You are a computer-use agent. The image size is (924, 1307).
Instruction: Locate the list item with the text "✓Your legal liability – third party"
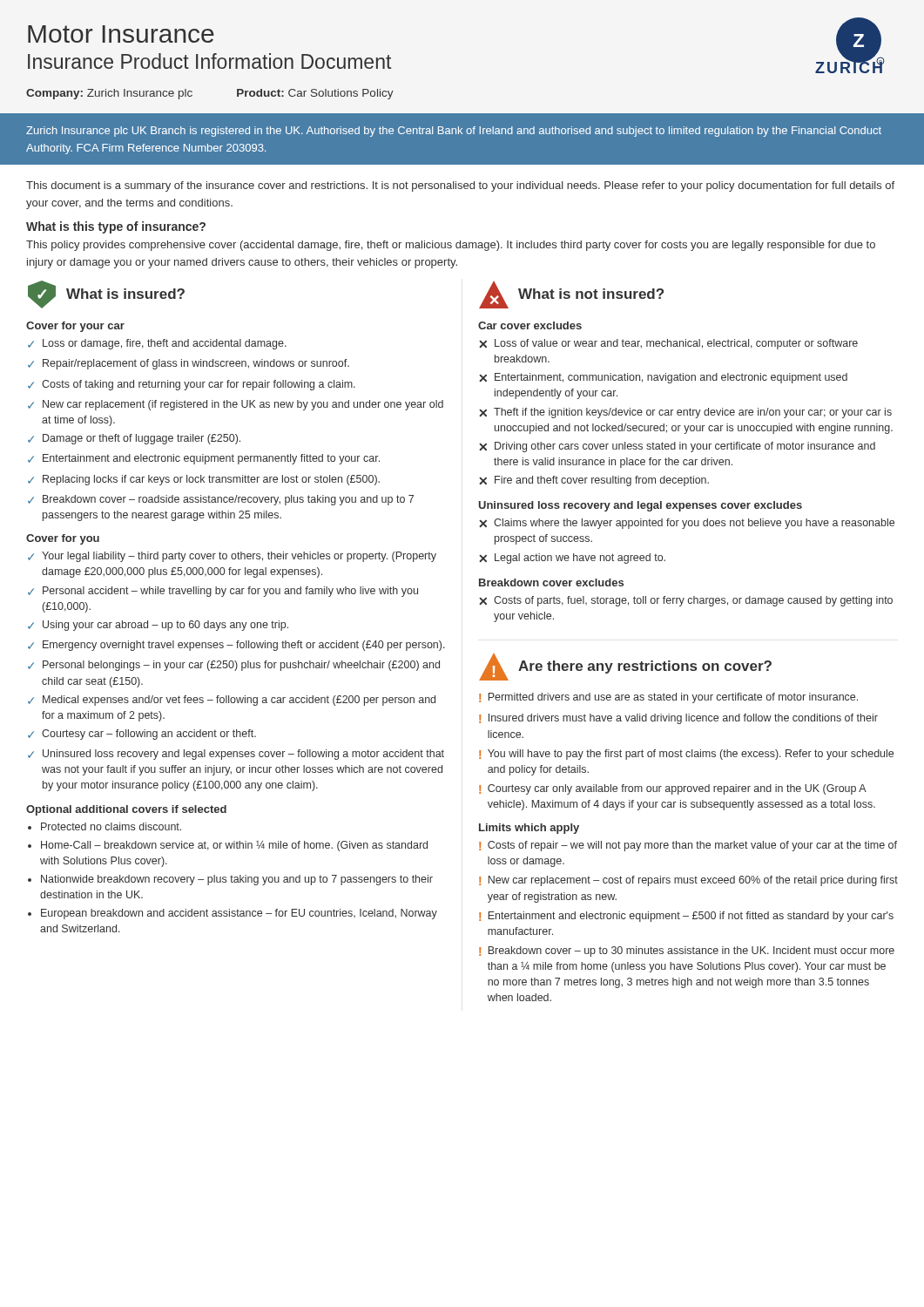[236, 564]
